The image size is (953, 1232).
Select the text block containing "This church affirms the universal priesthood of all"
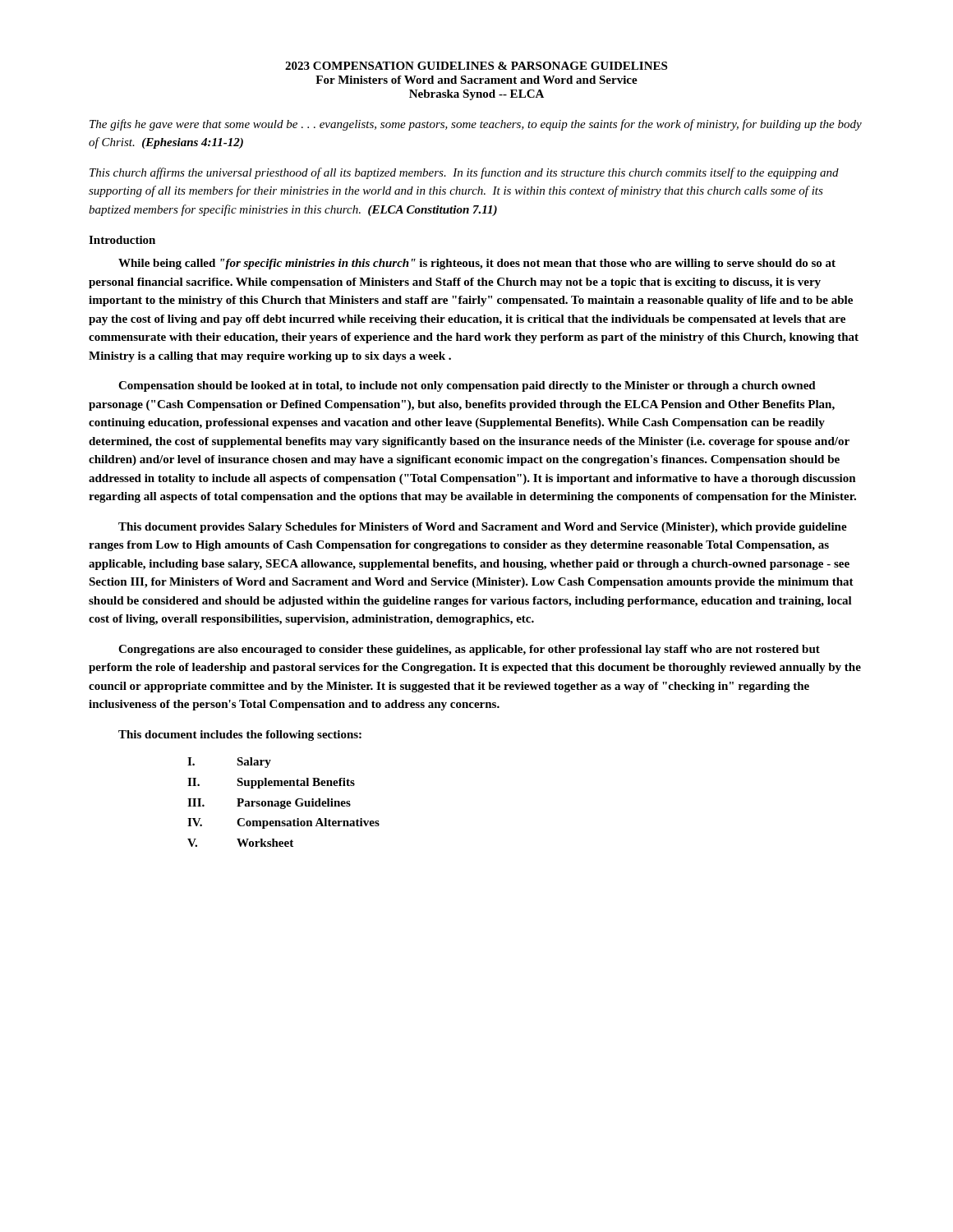[464, 191]
